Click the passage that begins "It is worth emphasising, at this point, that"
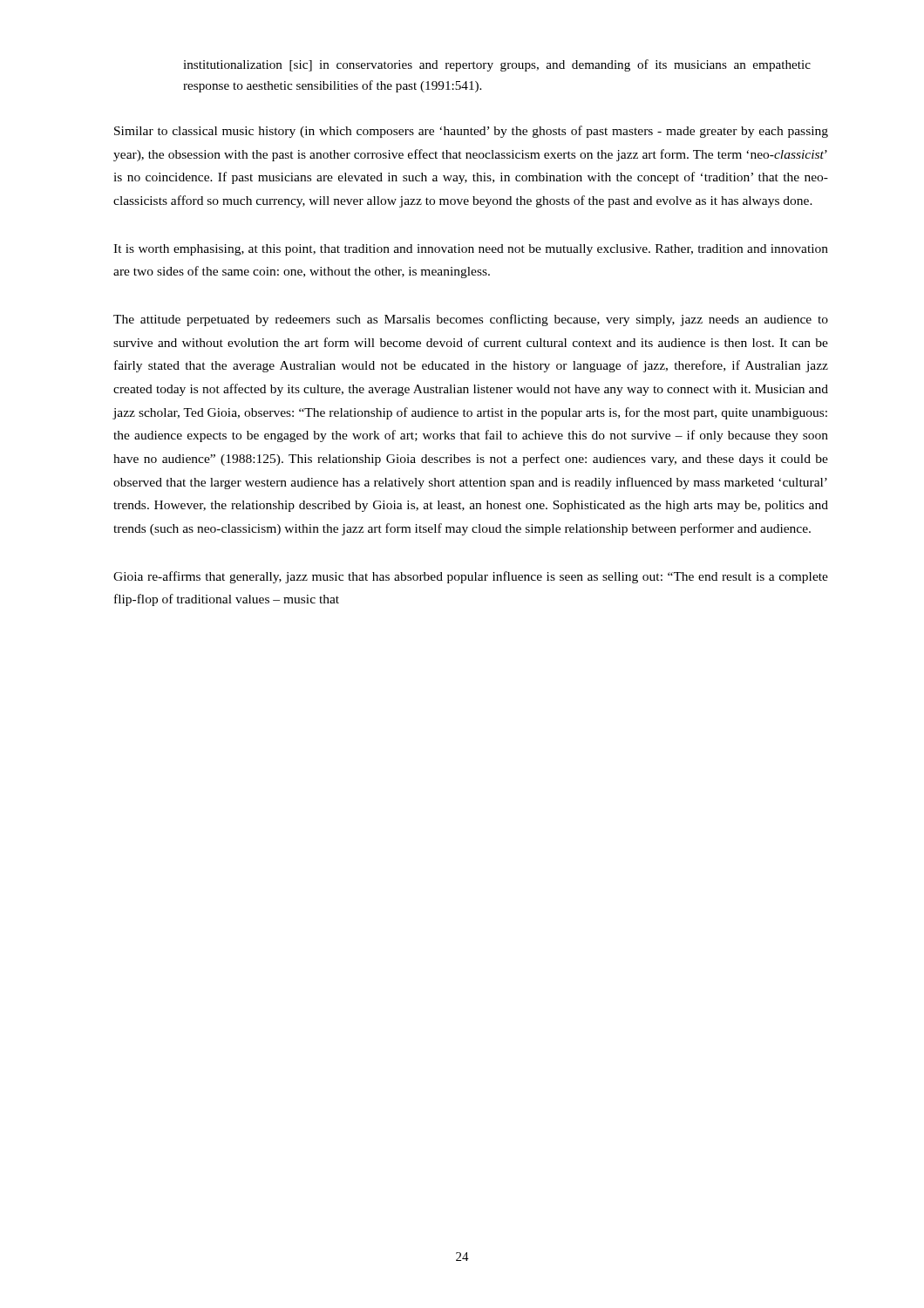 coord(471,259)
